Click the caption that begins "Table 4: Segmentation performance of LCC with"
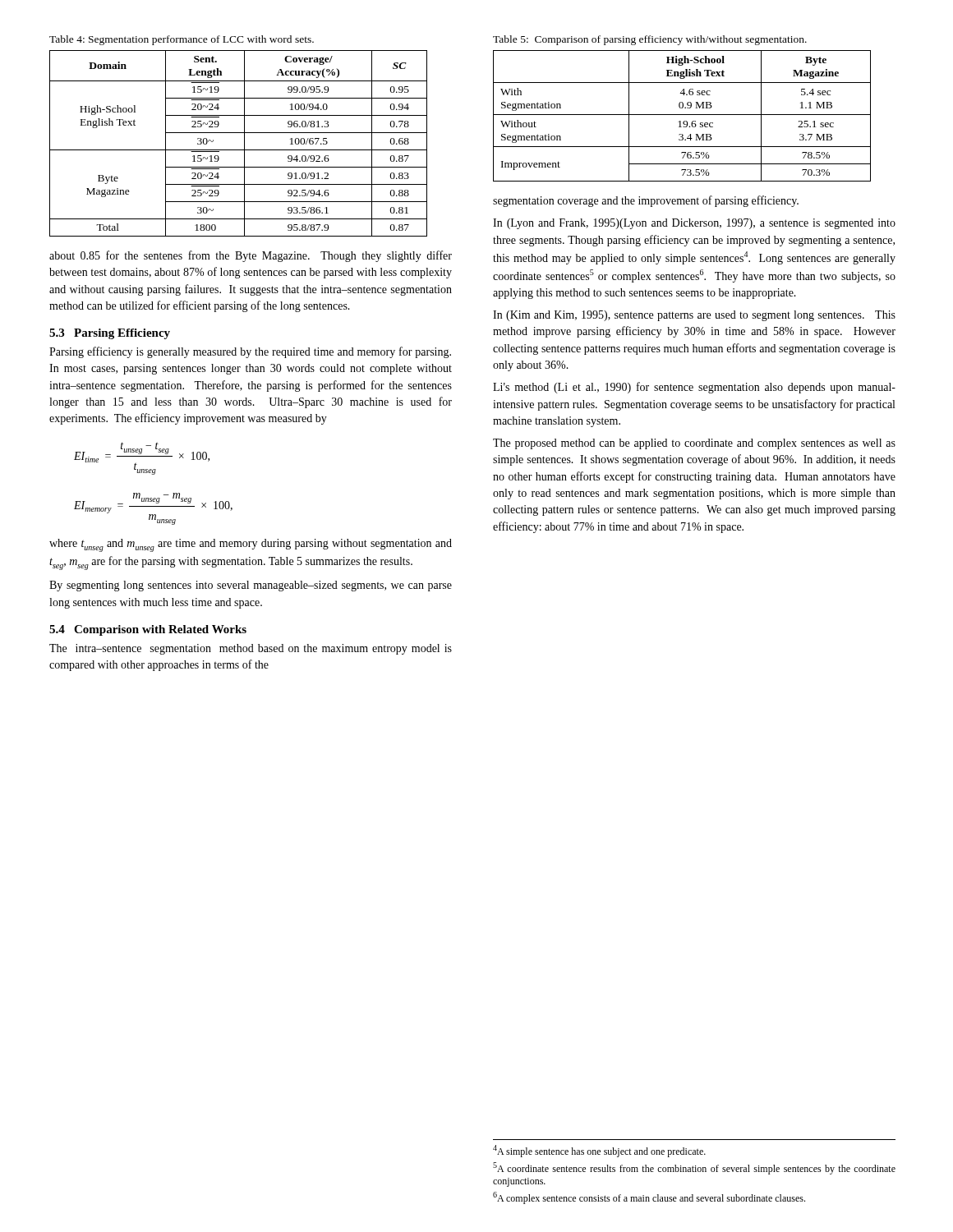Image resolution: width=953 pixels, height=1232 pixels. pyautogui.click(x=182, y=39)
